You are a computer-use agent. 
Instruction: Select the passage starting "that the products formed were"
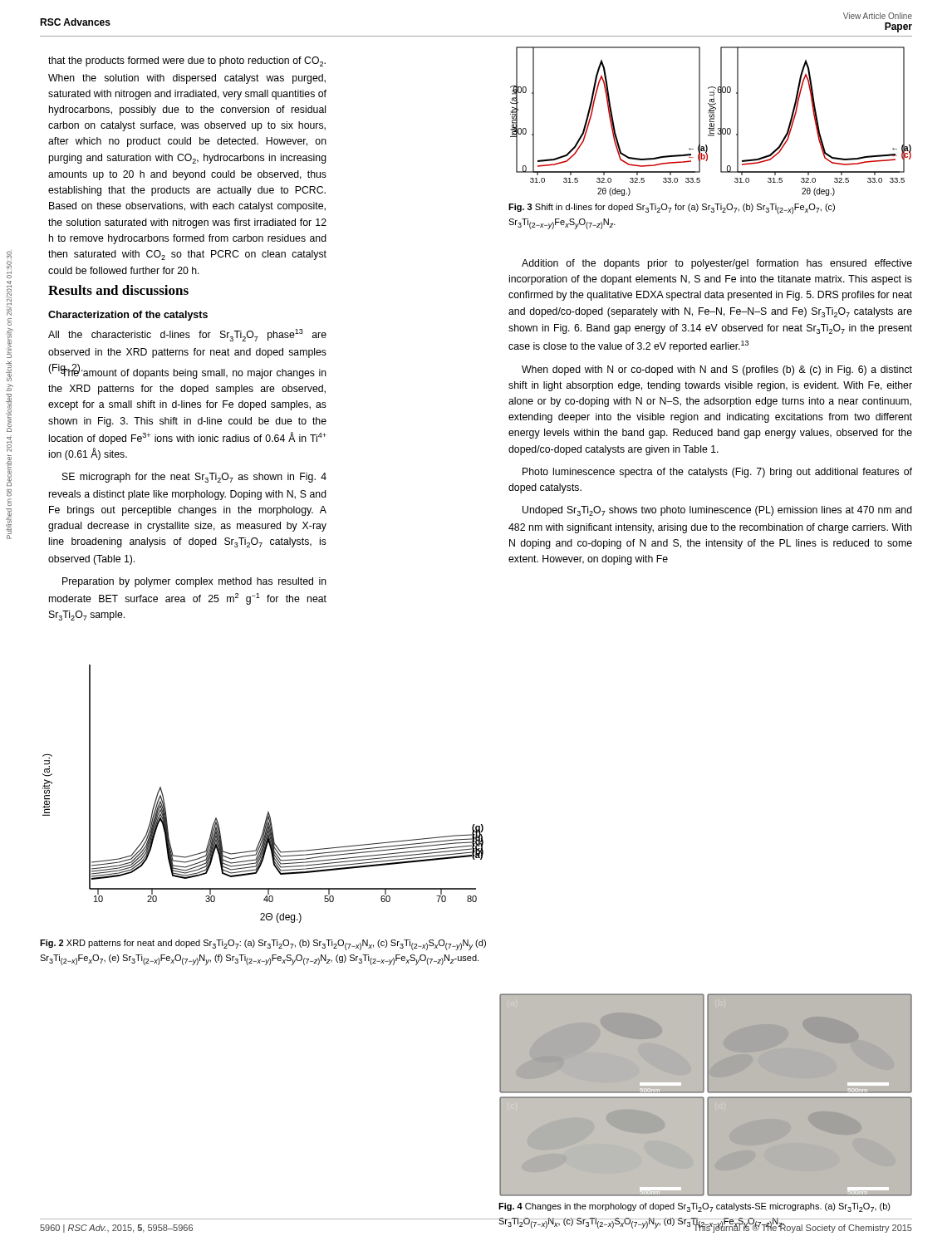(187, 167)
